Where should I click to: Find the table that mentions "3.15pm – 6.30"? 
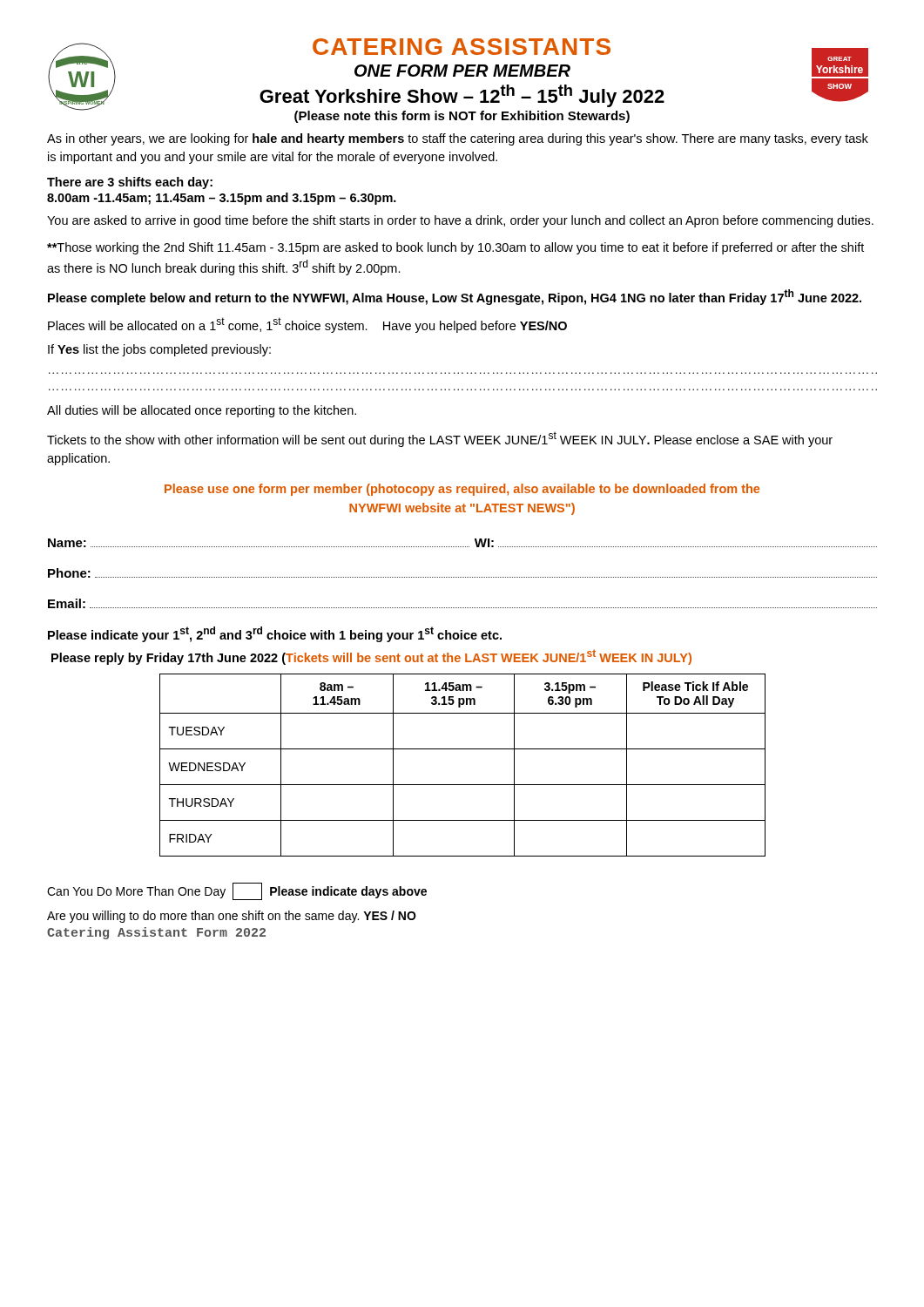(x=462, y=771)
